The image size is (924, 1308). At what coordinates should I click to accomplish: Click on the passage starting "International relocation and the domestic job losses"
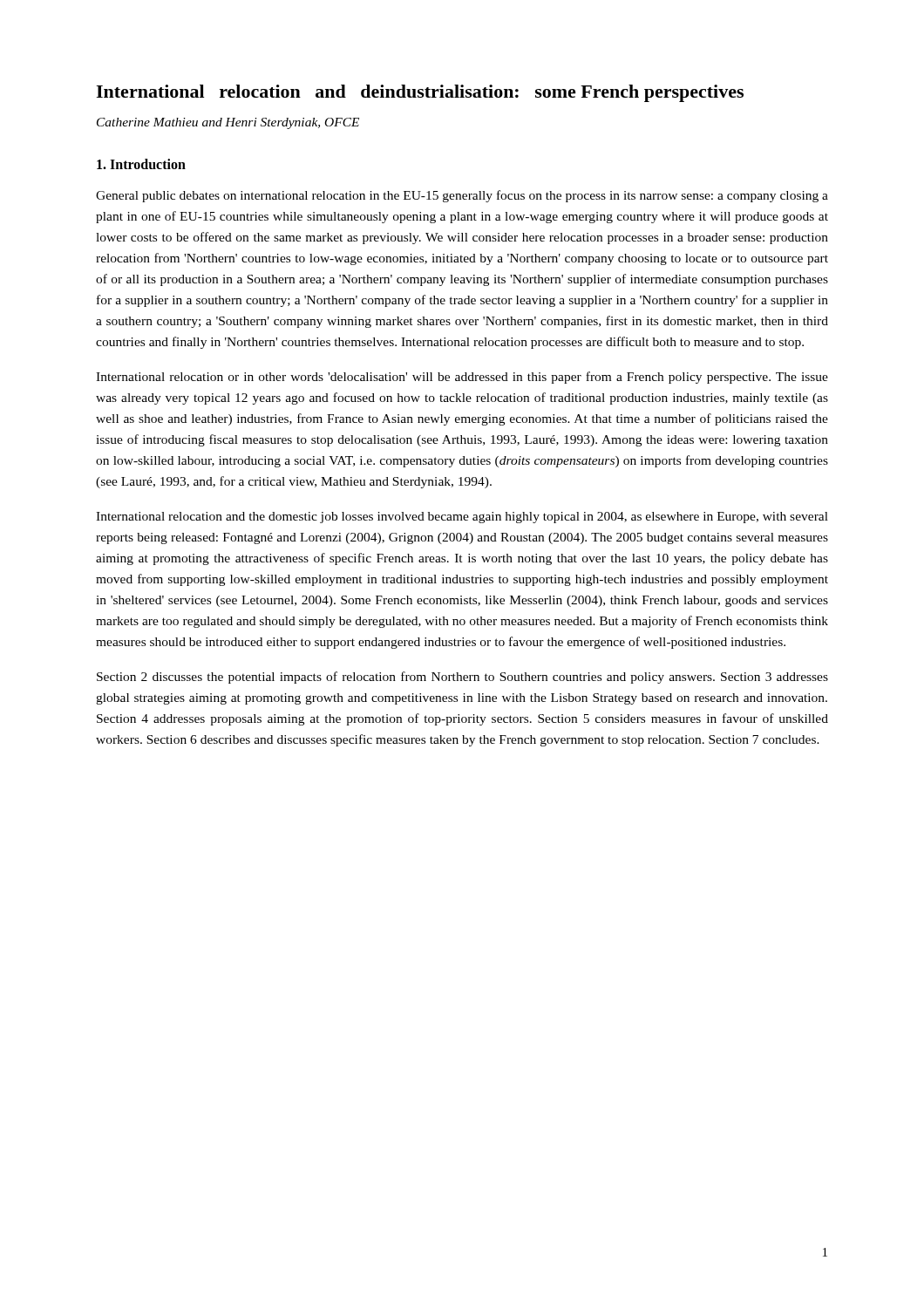pyautogui.click(x=462, y=579)
